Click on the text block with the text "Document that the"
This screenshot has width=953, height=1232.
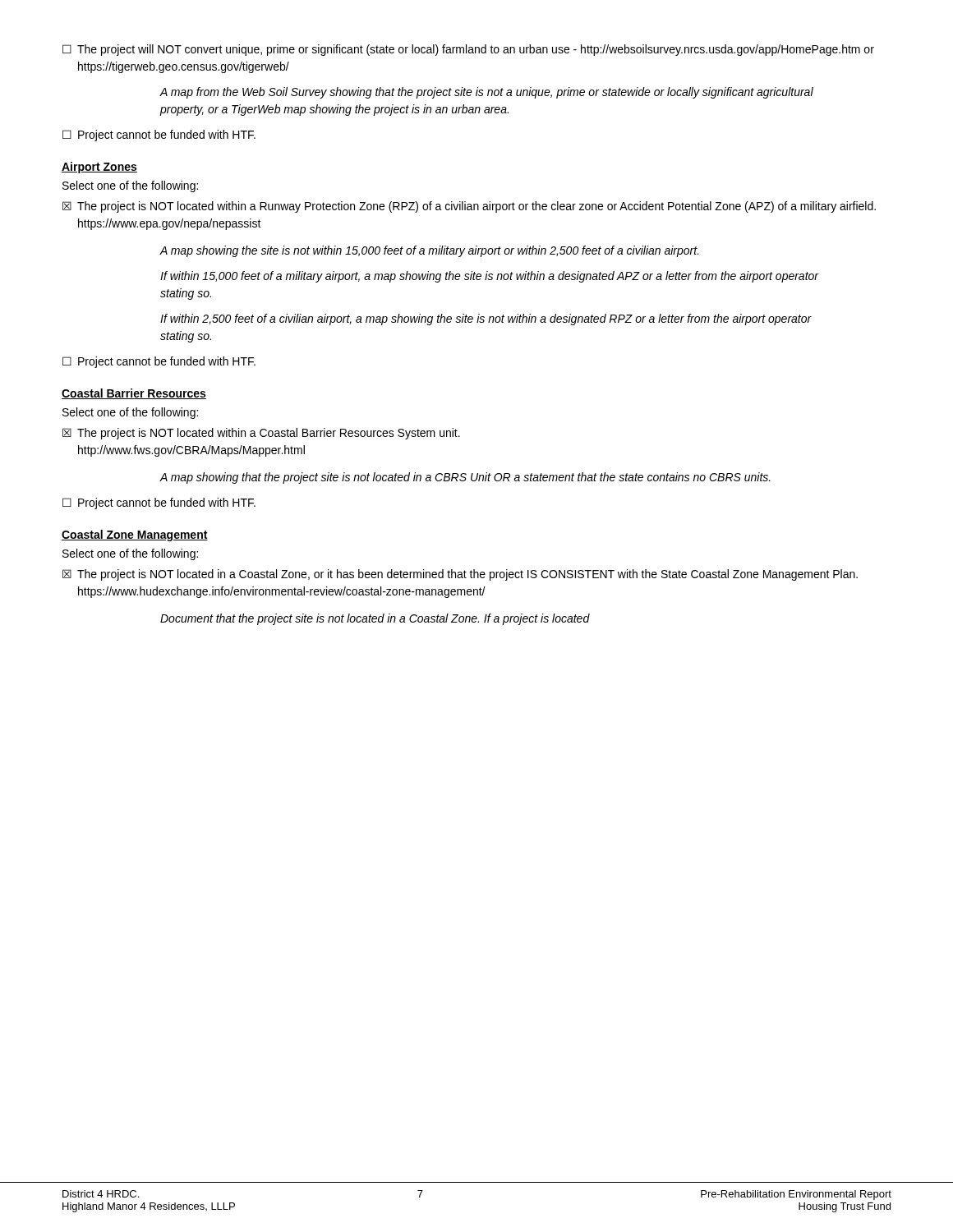[375, 618]
